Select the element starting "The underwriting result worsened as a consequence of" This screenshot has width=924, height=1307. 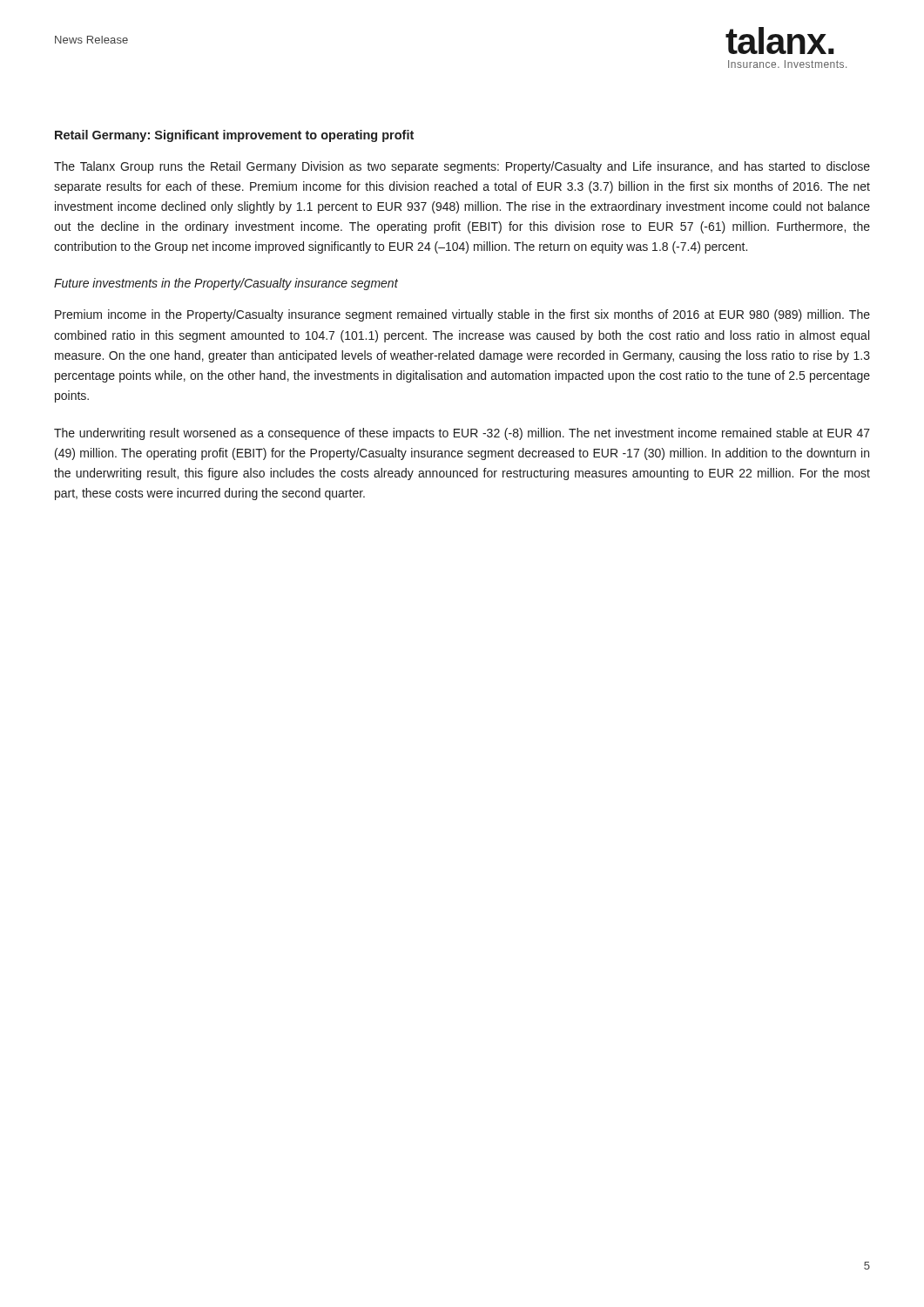click(x=462, y=463)
